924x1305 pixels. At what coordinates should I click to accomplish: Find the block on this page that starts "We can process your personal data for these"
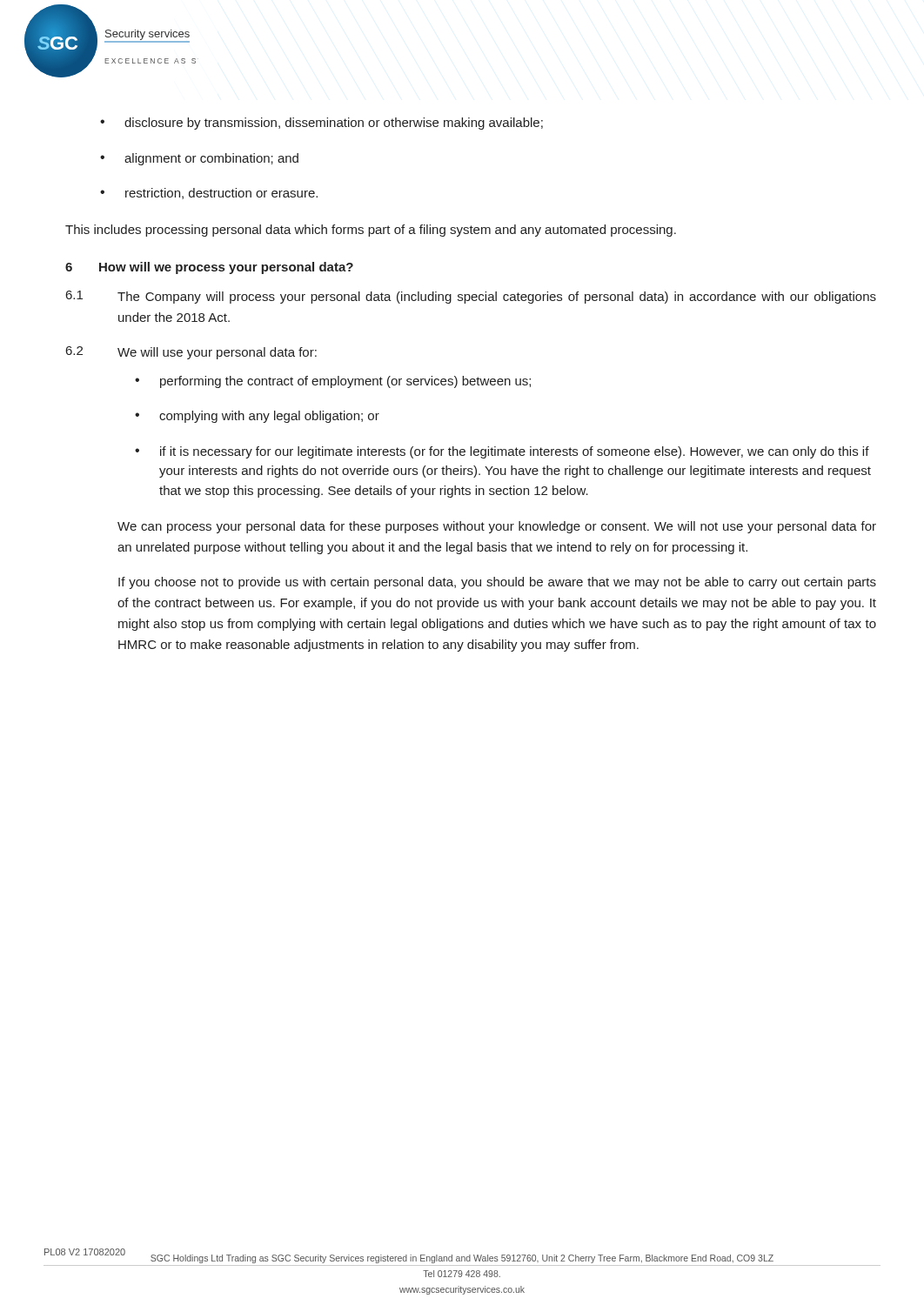click(497, 536)
